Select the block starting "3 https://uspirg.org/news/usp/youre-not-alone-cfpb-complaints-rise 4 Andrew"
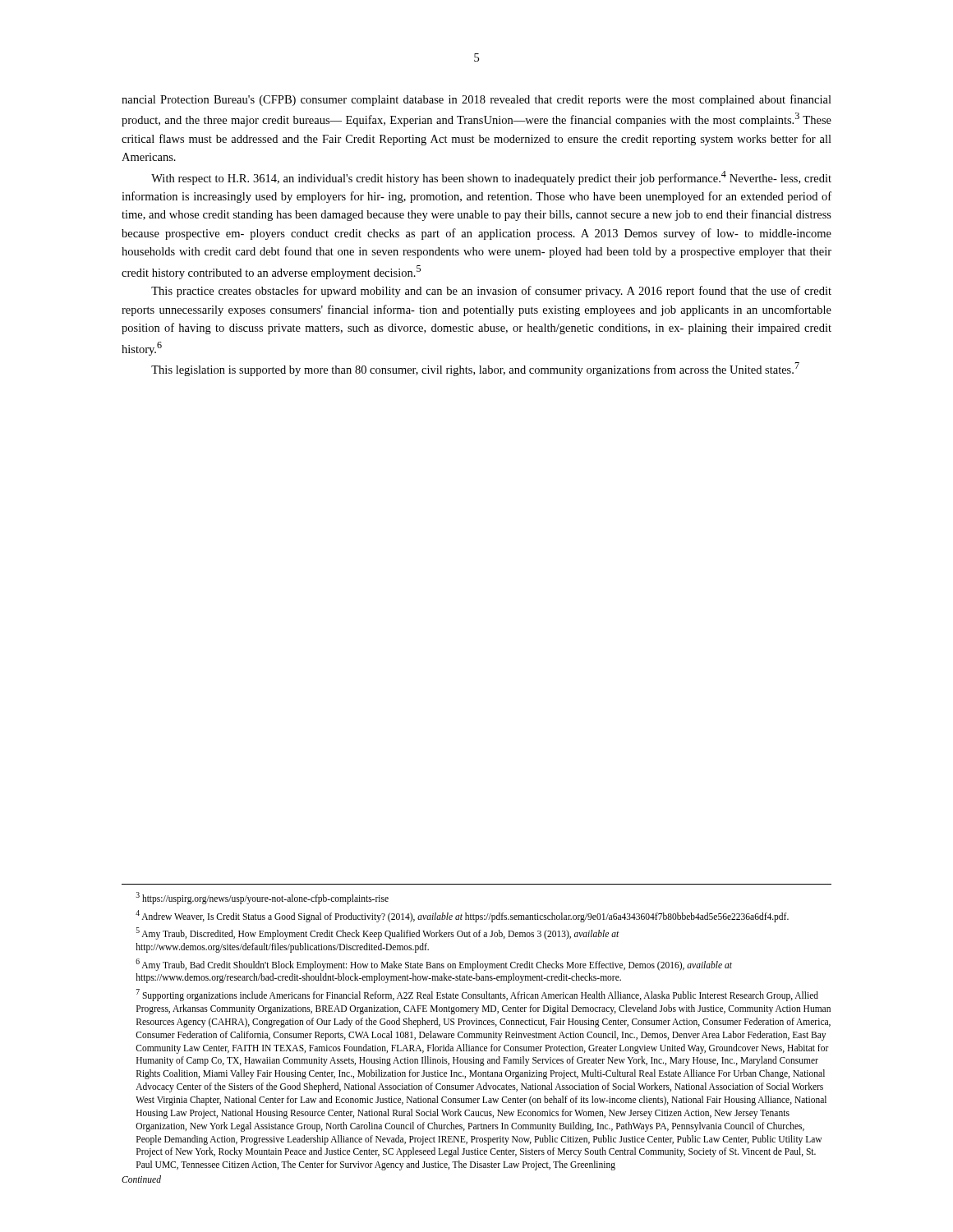 click(476, 1038)
